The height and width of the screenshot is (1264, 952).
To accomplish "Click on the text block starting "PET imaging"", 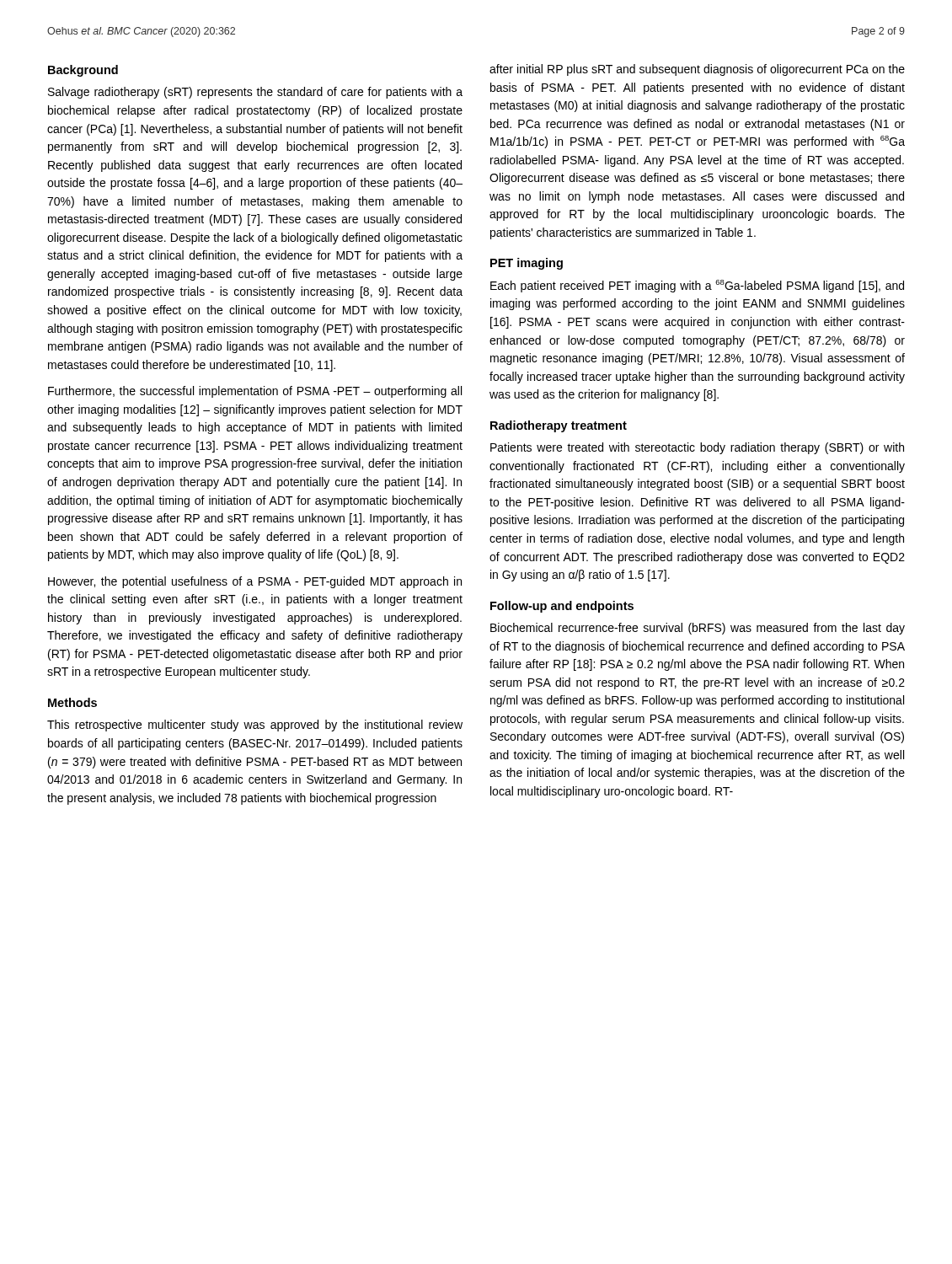I will click(527, 263).
